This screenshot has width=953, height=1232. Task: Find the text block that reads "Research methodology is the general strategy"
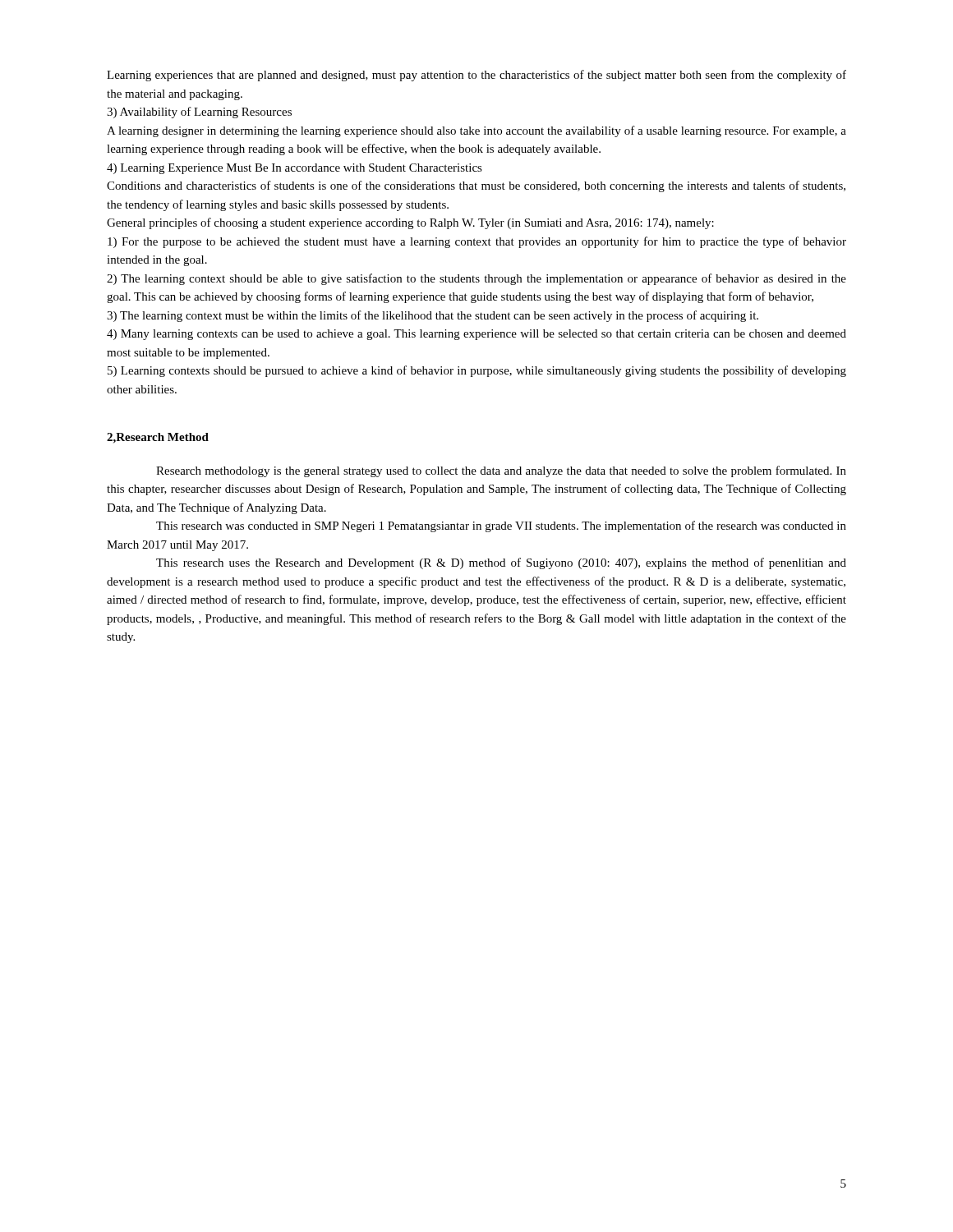click(x=476, y=489)
